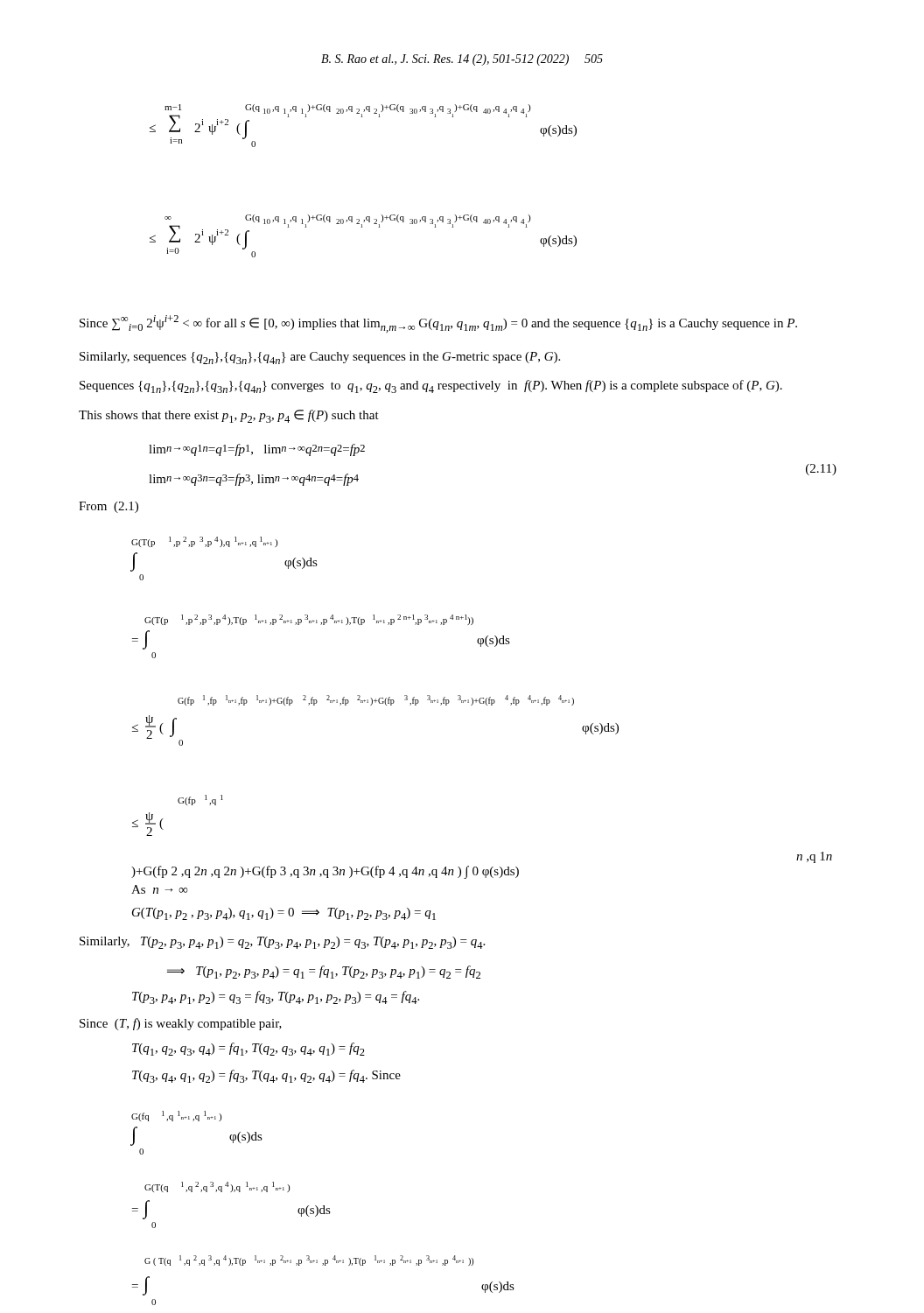Find the formula on this page that starts "G(fq 1 ,q 1n+1"

tap(176, 1116)
